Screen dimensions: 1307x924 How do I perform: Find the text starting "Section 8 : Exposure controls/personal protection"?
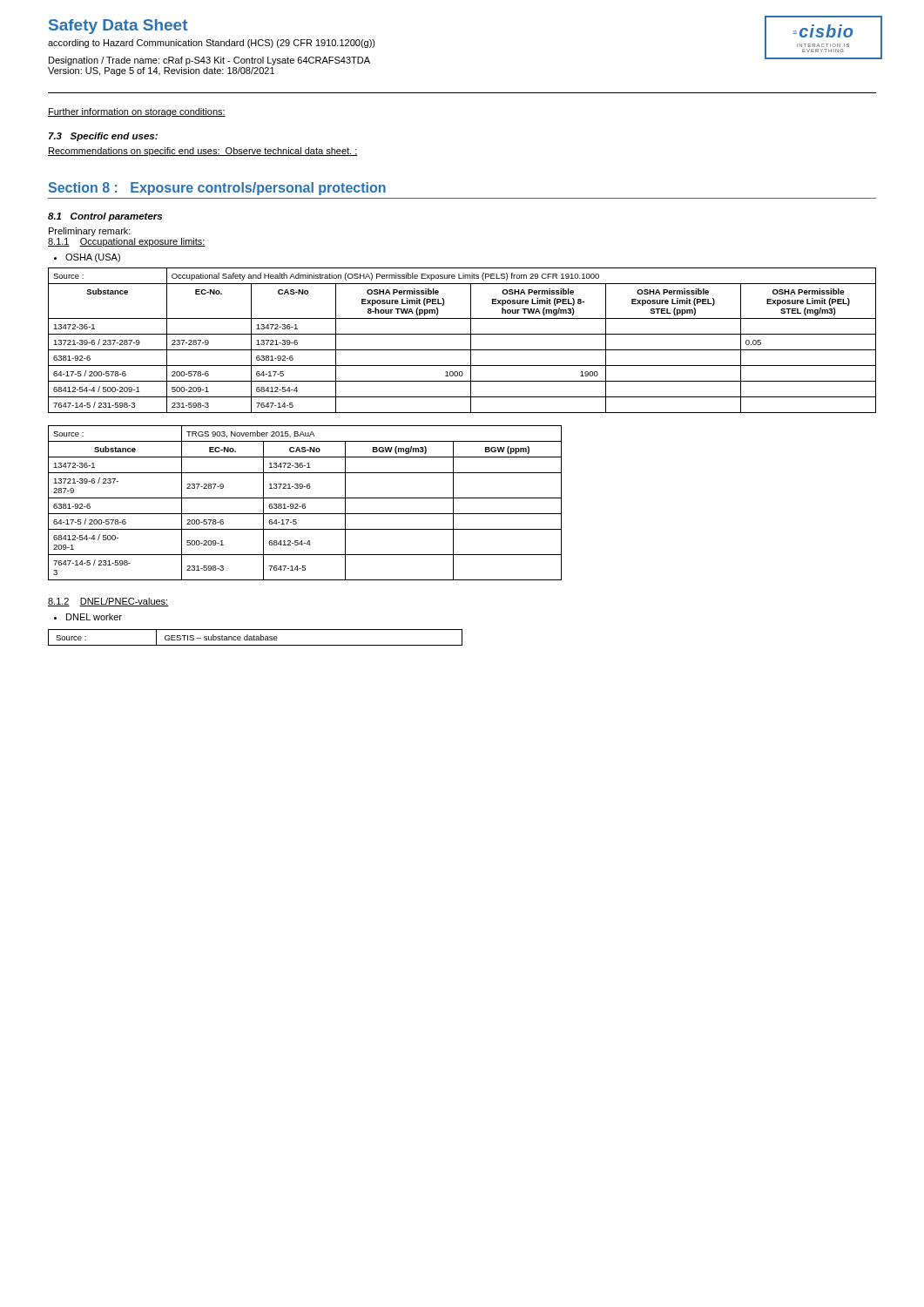point(217,188)
